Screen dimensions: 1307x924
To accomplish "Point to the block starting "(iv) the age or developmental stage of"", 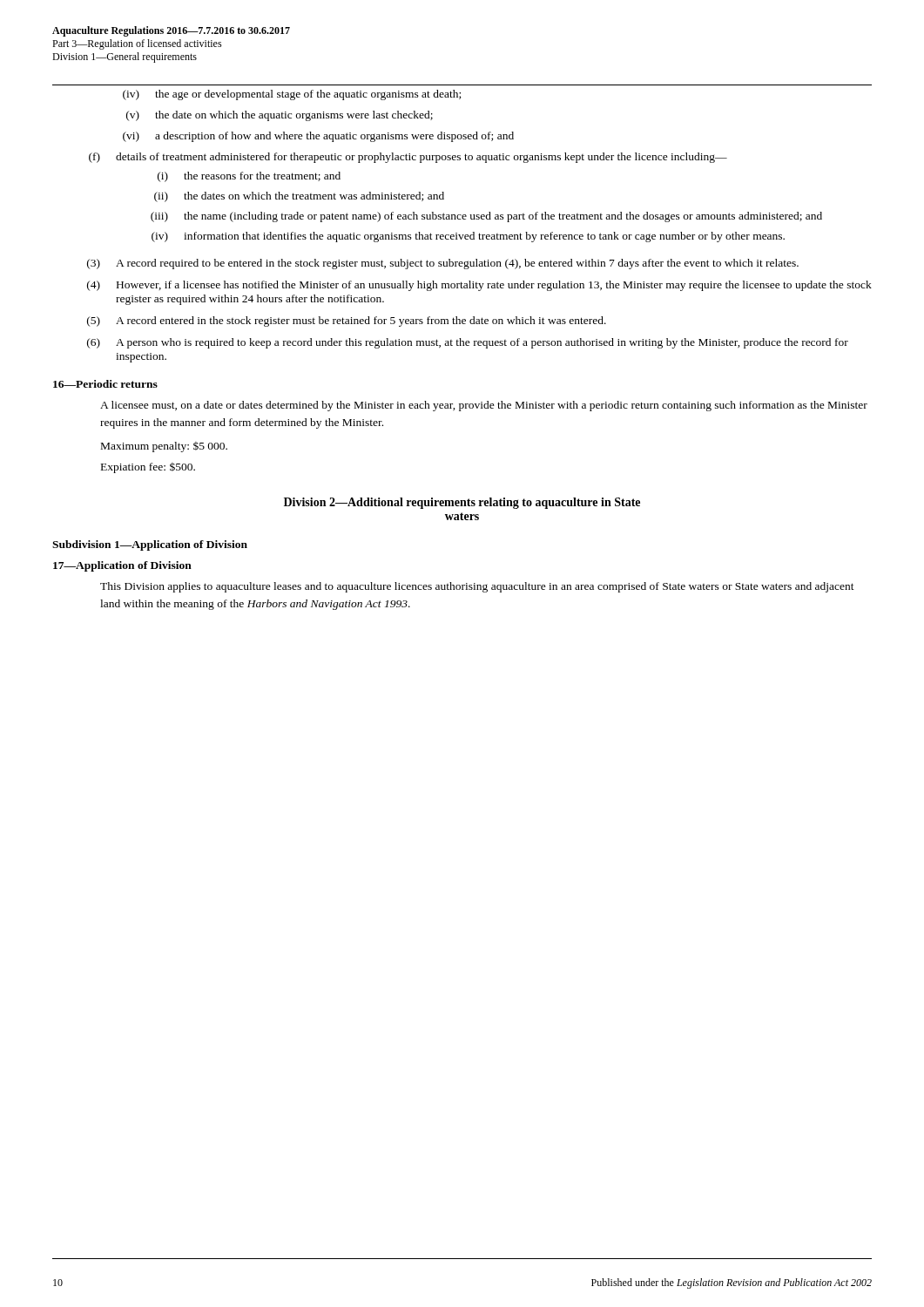I will [x=462, y=94].
